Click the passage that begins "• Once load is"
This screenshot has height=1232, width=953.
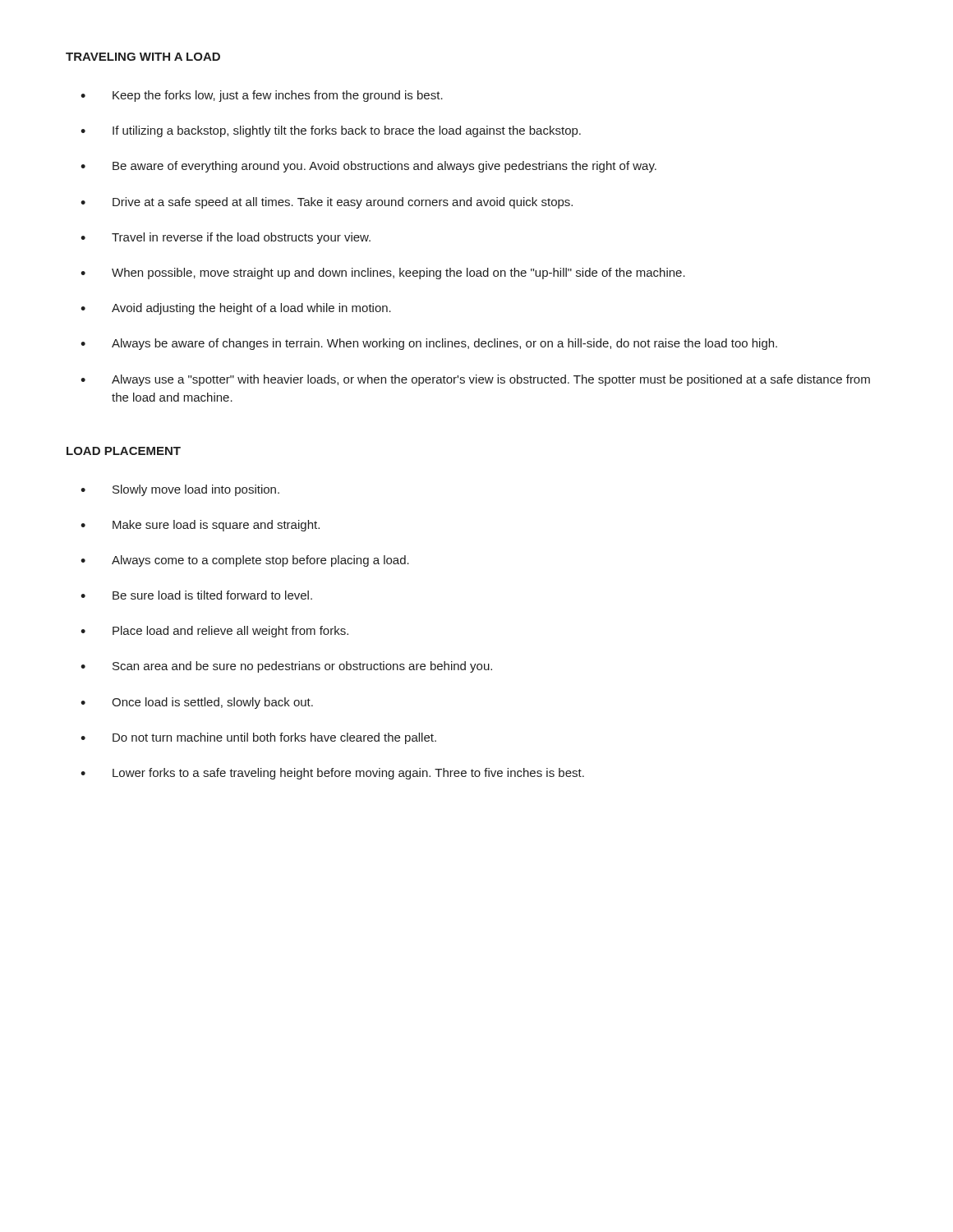click(197, 703)
